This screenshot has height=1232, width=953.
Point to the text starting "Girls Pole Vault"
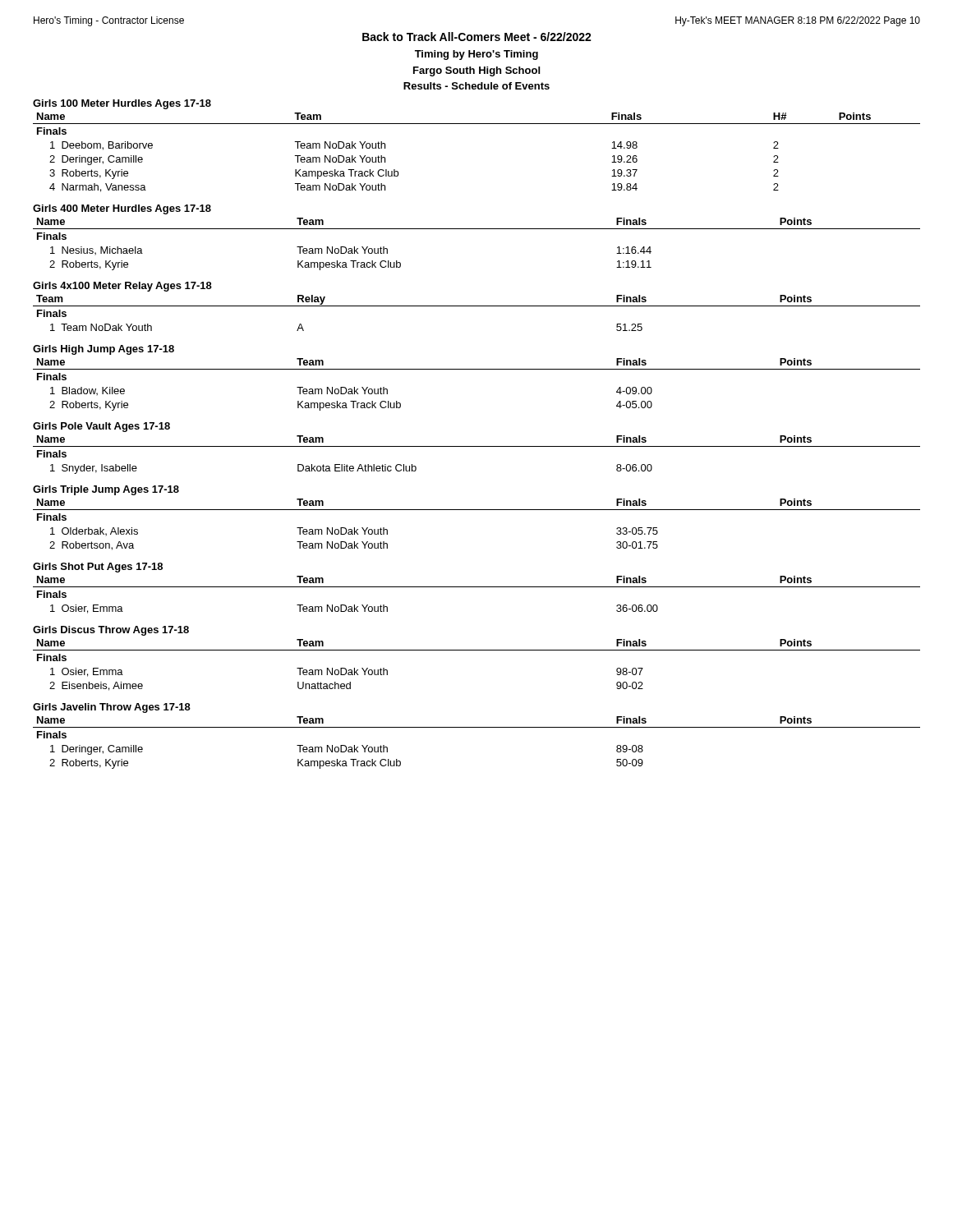click(102, 426)
